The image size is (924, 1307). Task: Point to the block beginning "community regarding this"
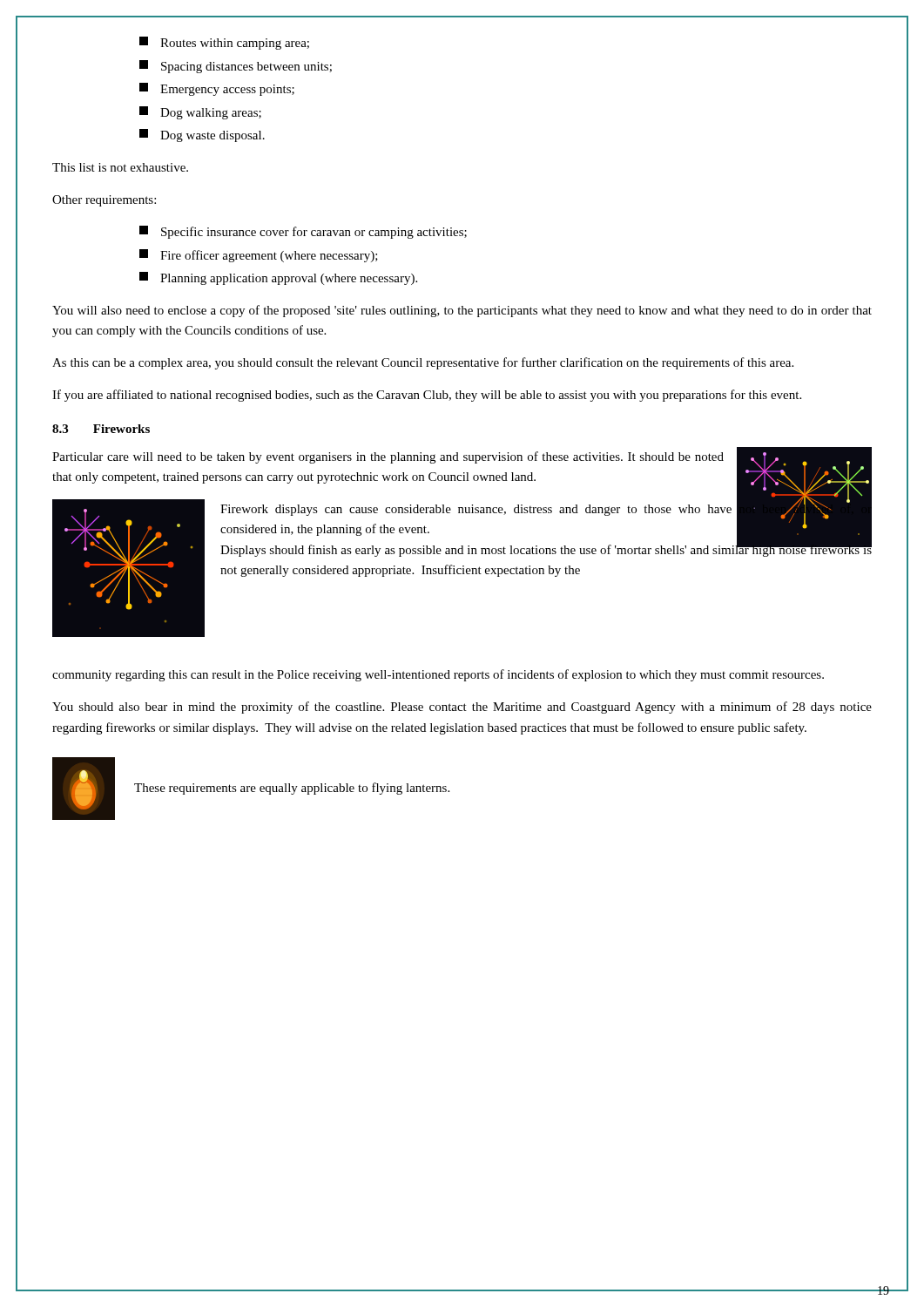coord(438,674)
